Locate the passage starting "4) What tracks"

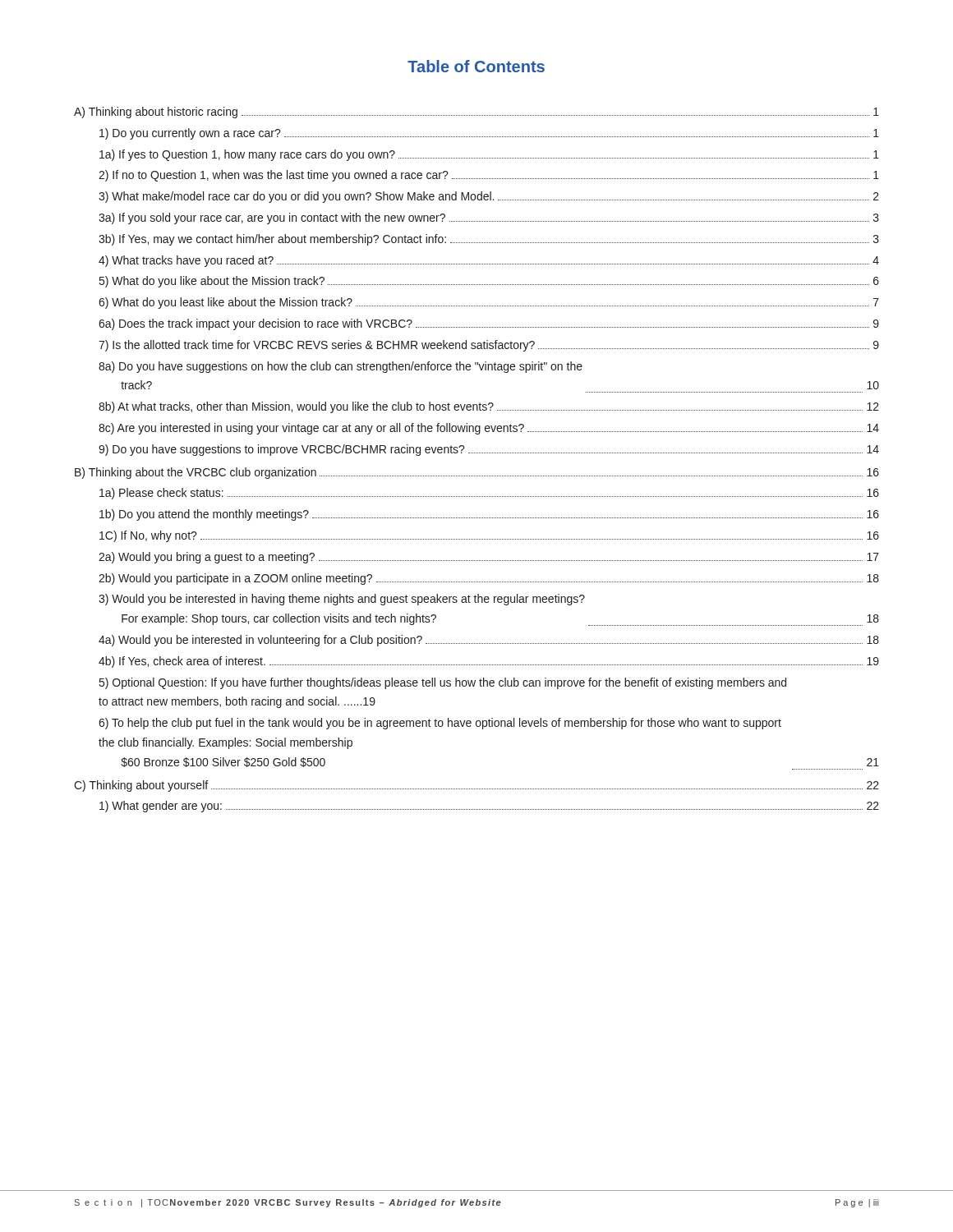pos(489,261)
